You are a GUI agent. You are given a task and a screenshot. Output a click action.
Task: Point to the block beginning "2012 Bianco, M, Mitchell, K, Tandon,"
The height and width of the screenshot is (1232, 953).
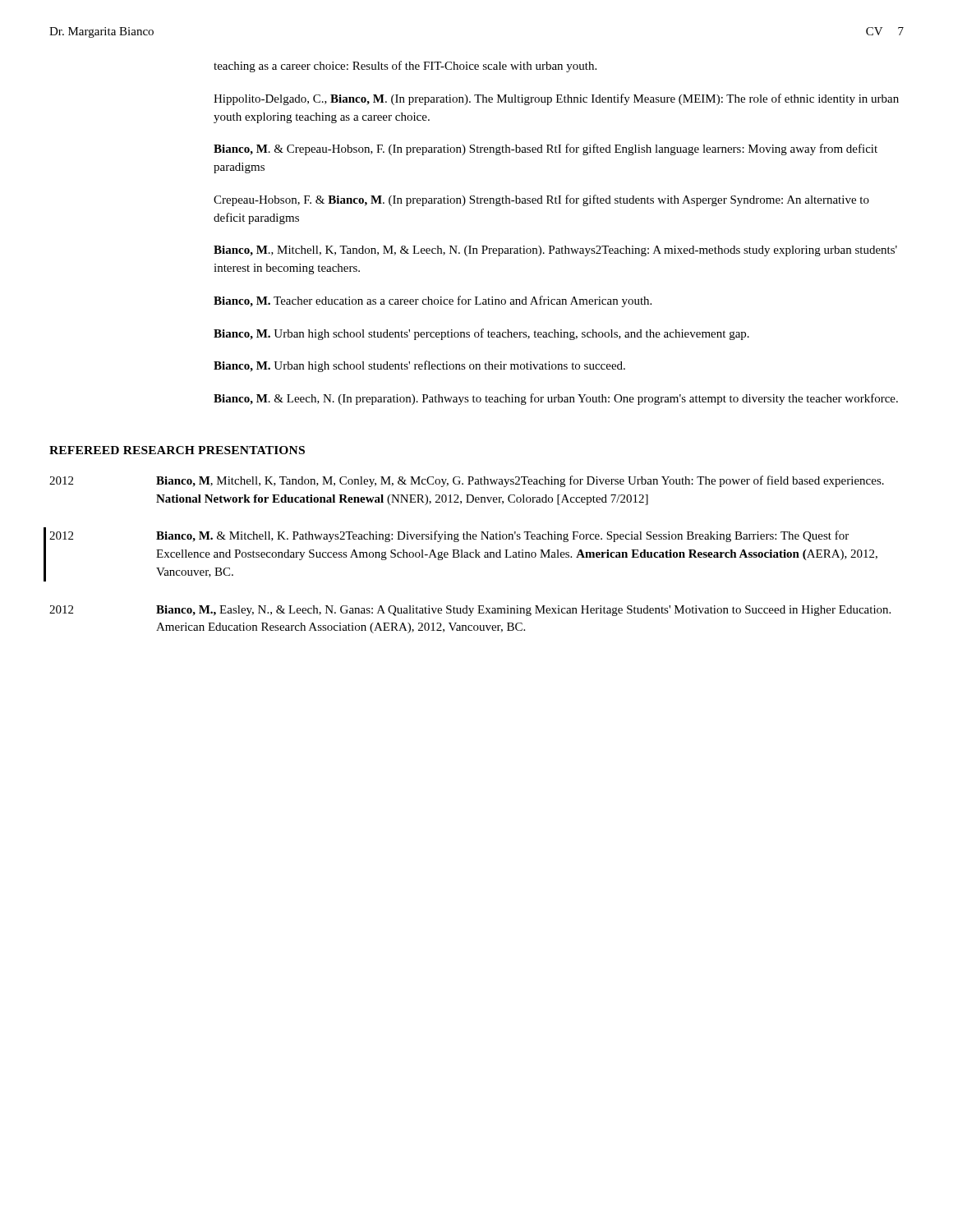pos(476,490)
